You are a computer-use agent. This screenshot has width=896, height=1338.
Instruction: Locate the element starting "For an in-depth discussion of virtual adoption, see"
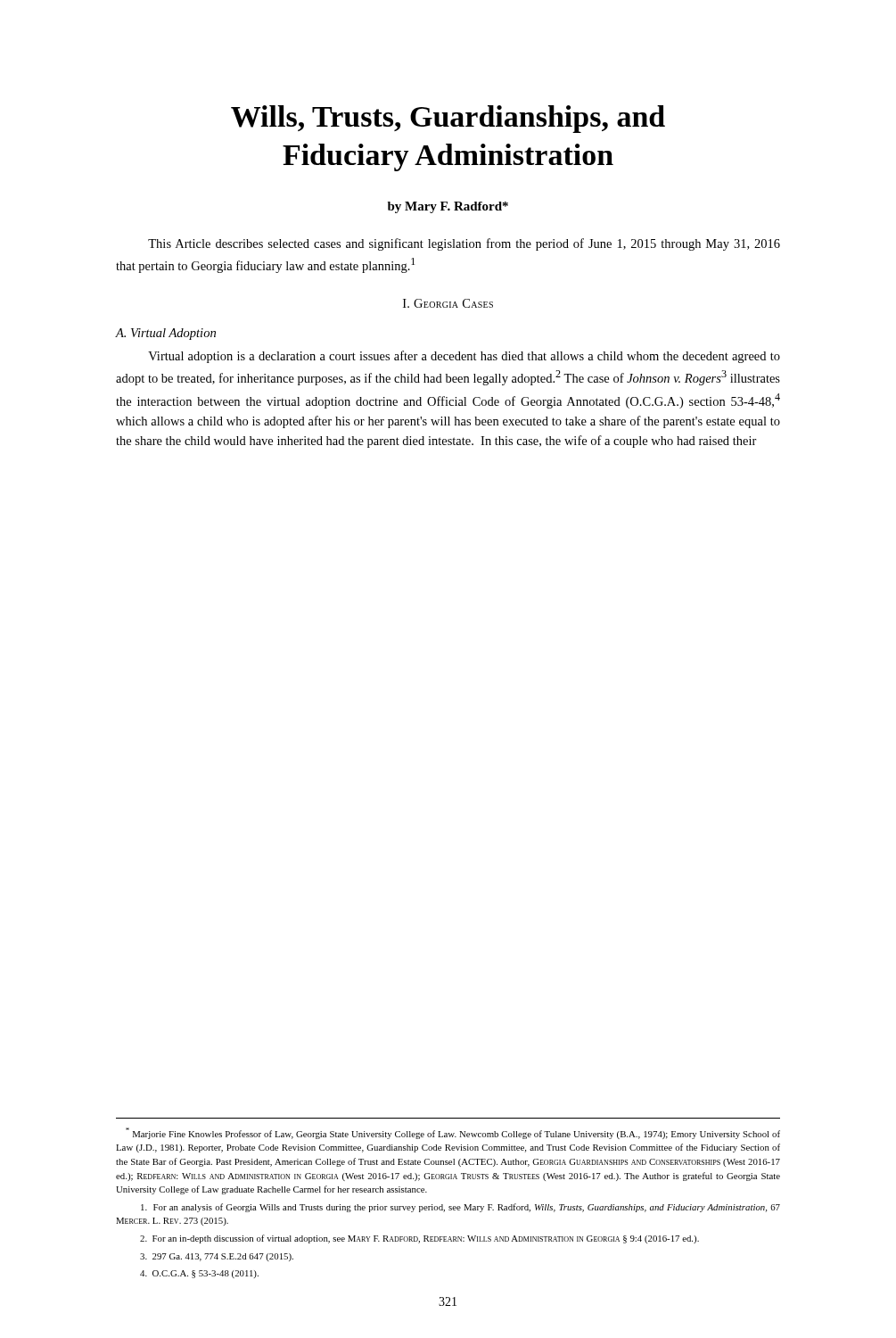pos(420,1238)
